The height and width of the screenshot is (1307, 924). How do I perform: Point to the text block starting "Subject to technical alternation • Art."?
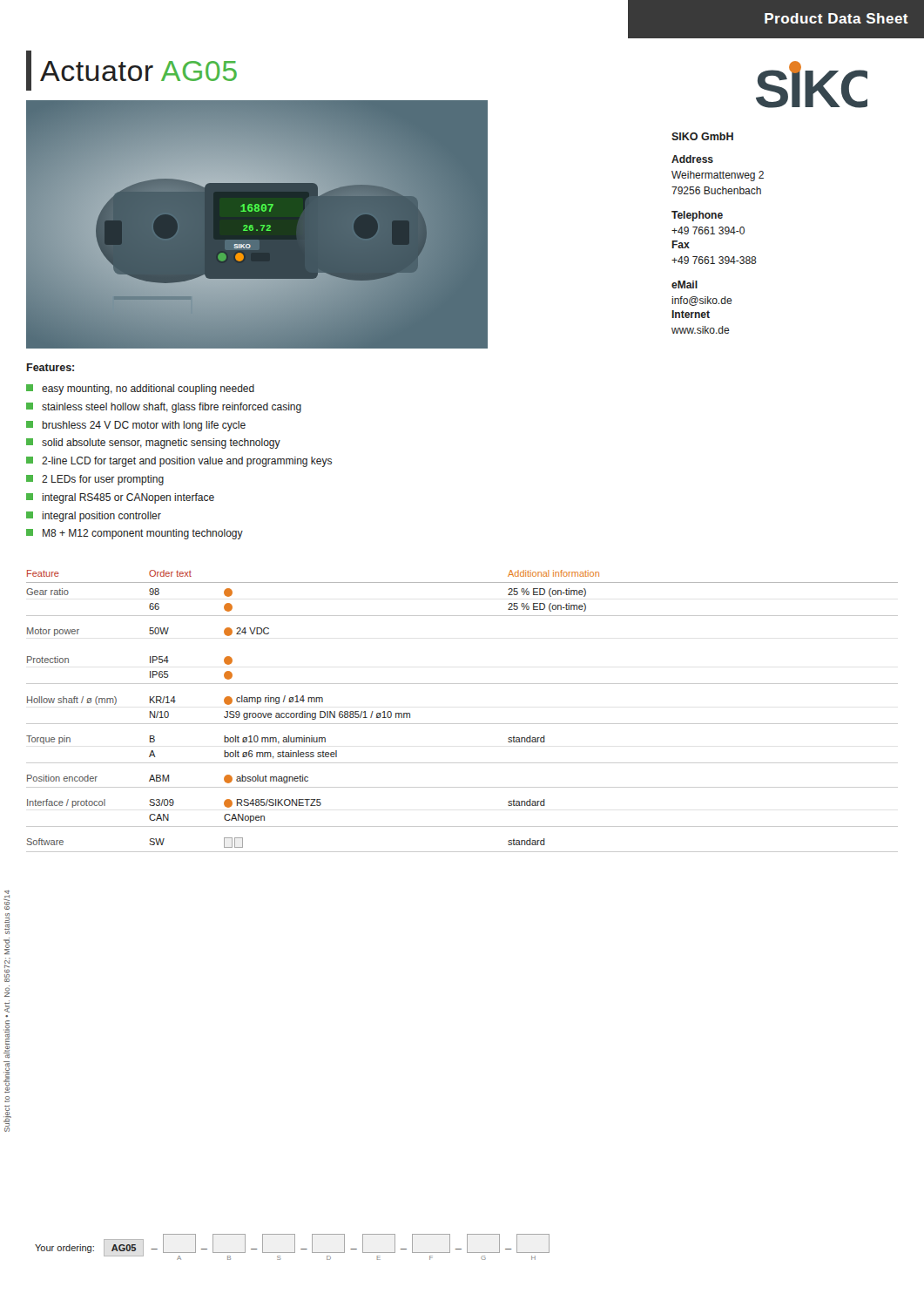coord(7,1011)
